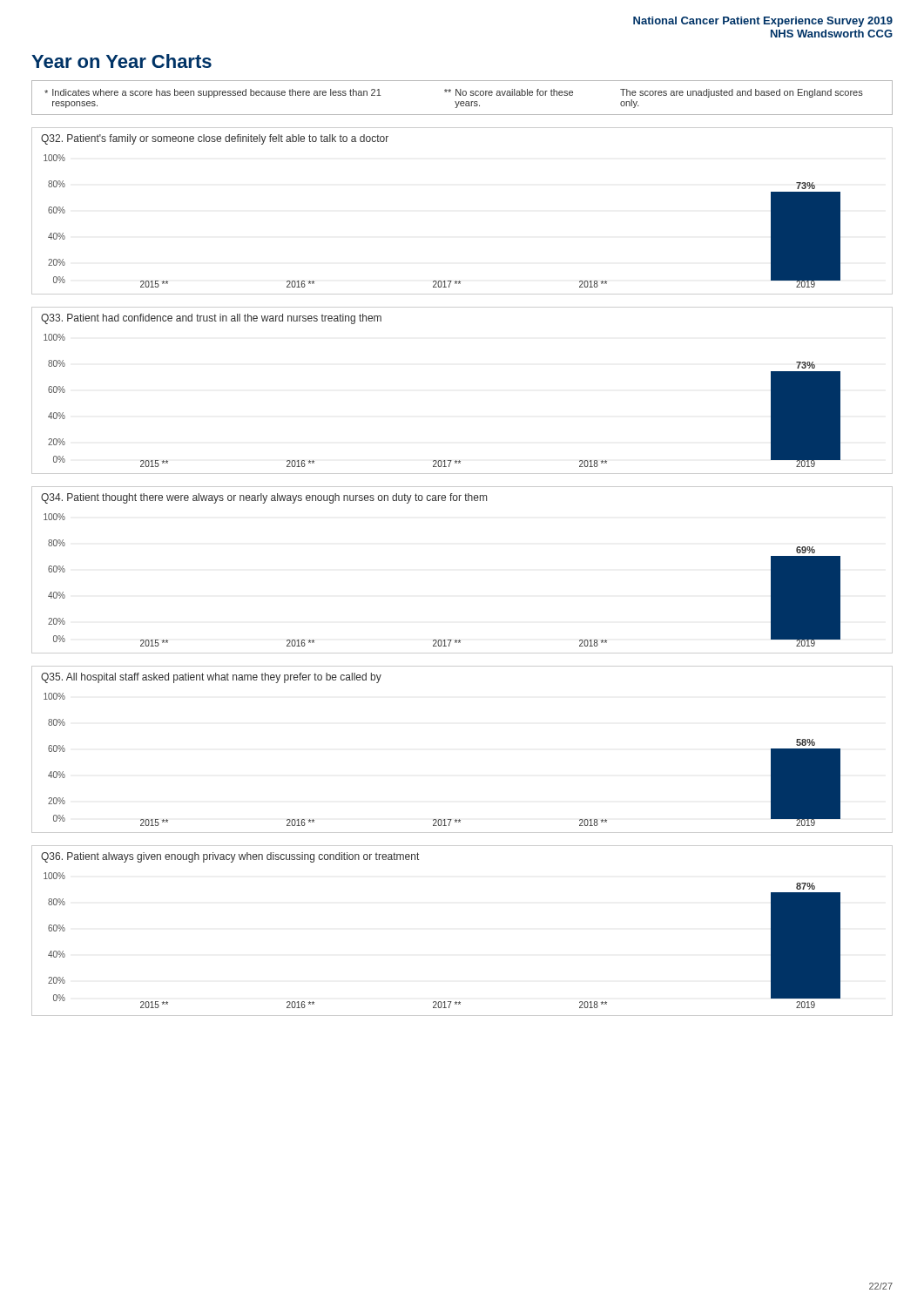Locate the text block starting "Indicates where a score has been suppressed because"
The height and width of the screenshot is (1307, 924).
462,98
